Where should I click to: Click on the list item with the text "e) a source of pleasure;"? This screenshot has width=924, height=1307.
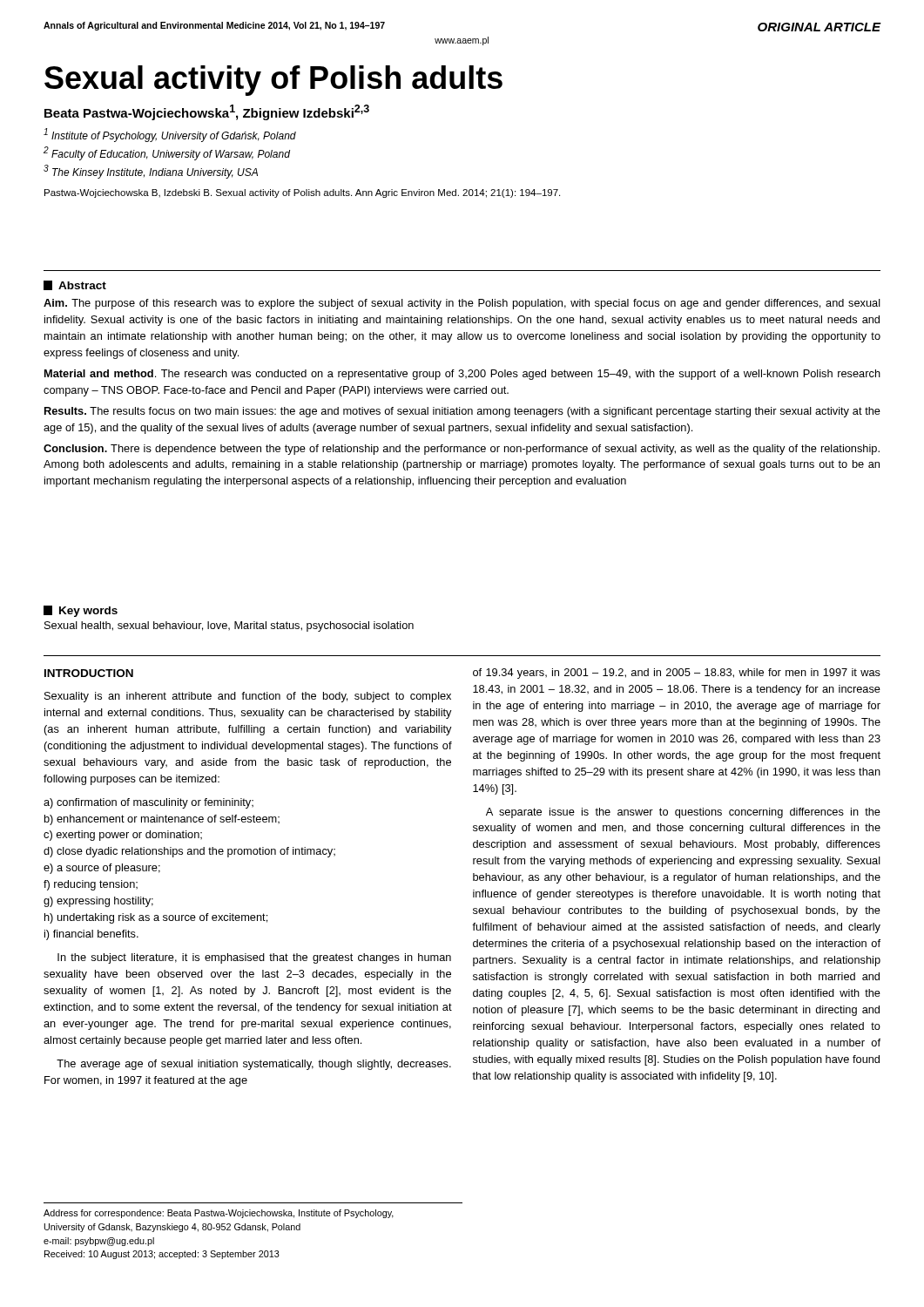[x=102, y=868]
